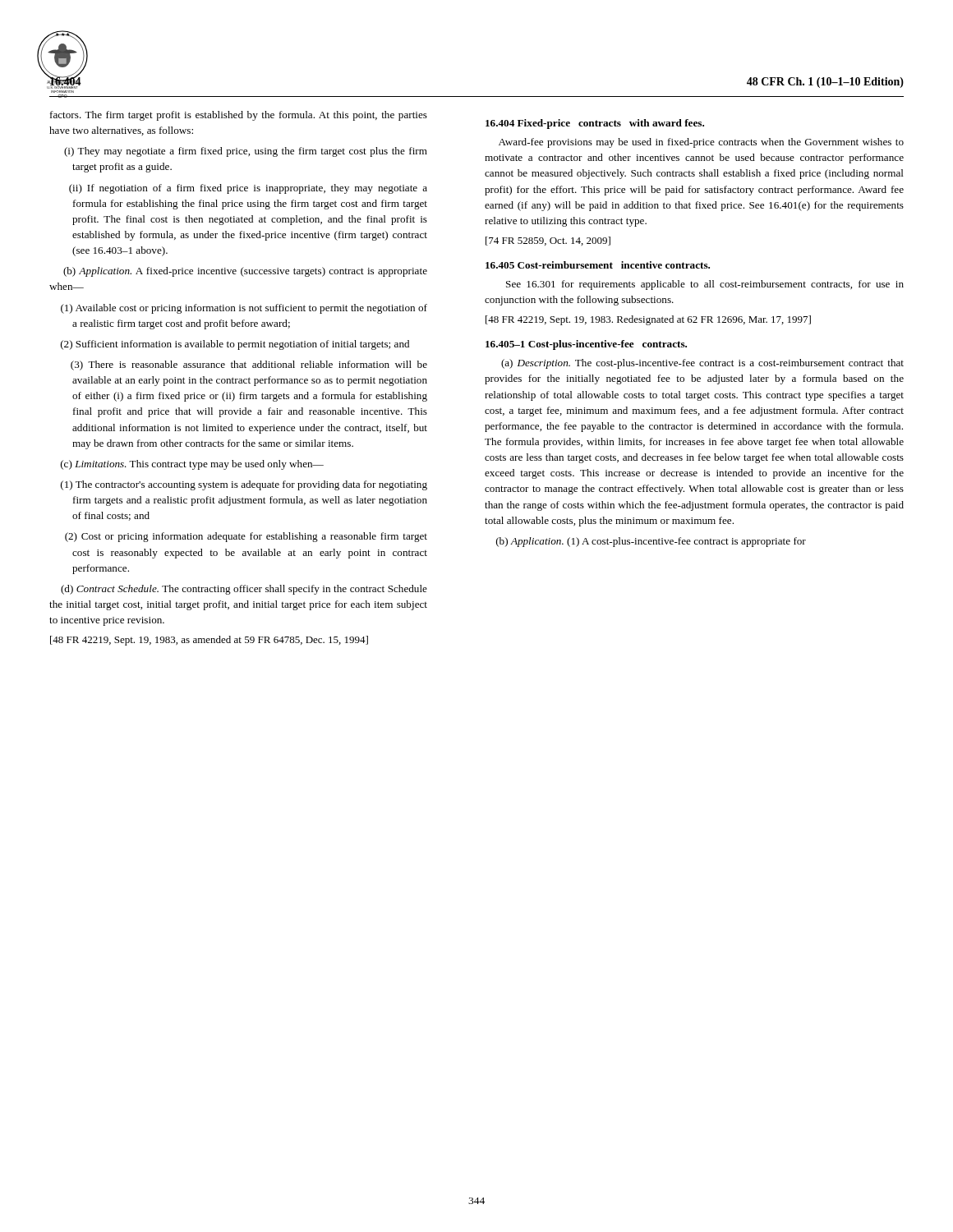Find the block on this page that starts "(i) They may negotiate a firm fixed"
Screen dimensions: 1232x953
coord(238,159)
